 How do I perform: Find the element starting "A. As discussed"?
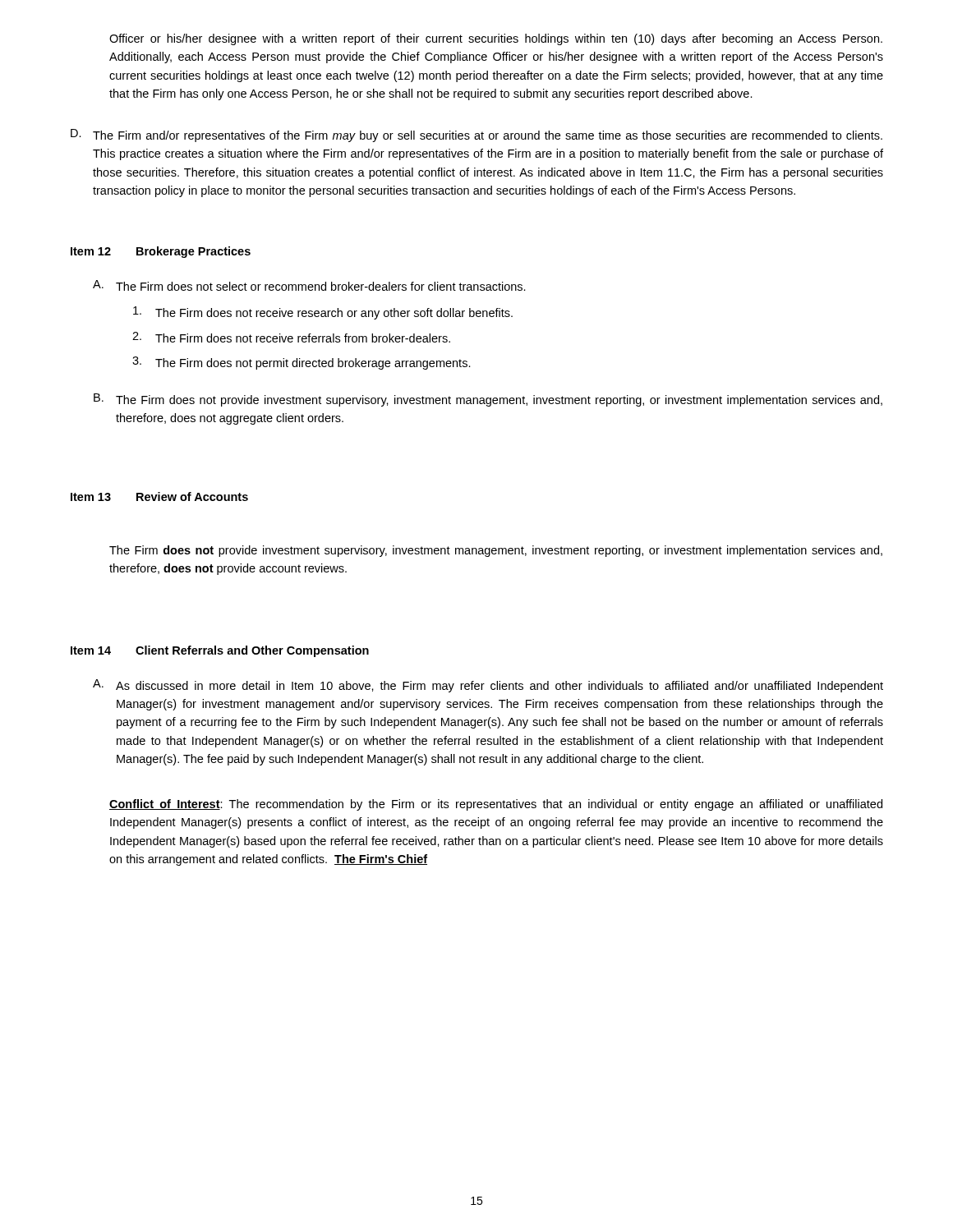pos(488,723)
